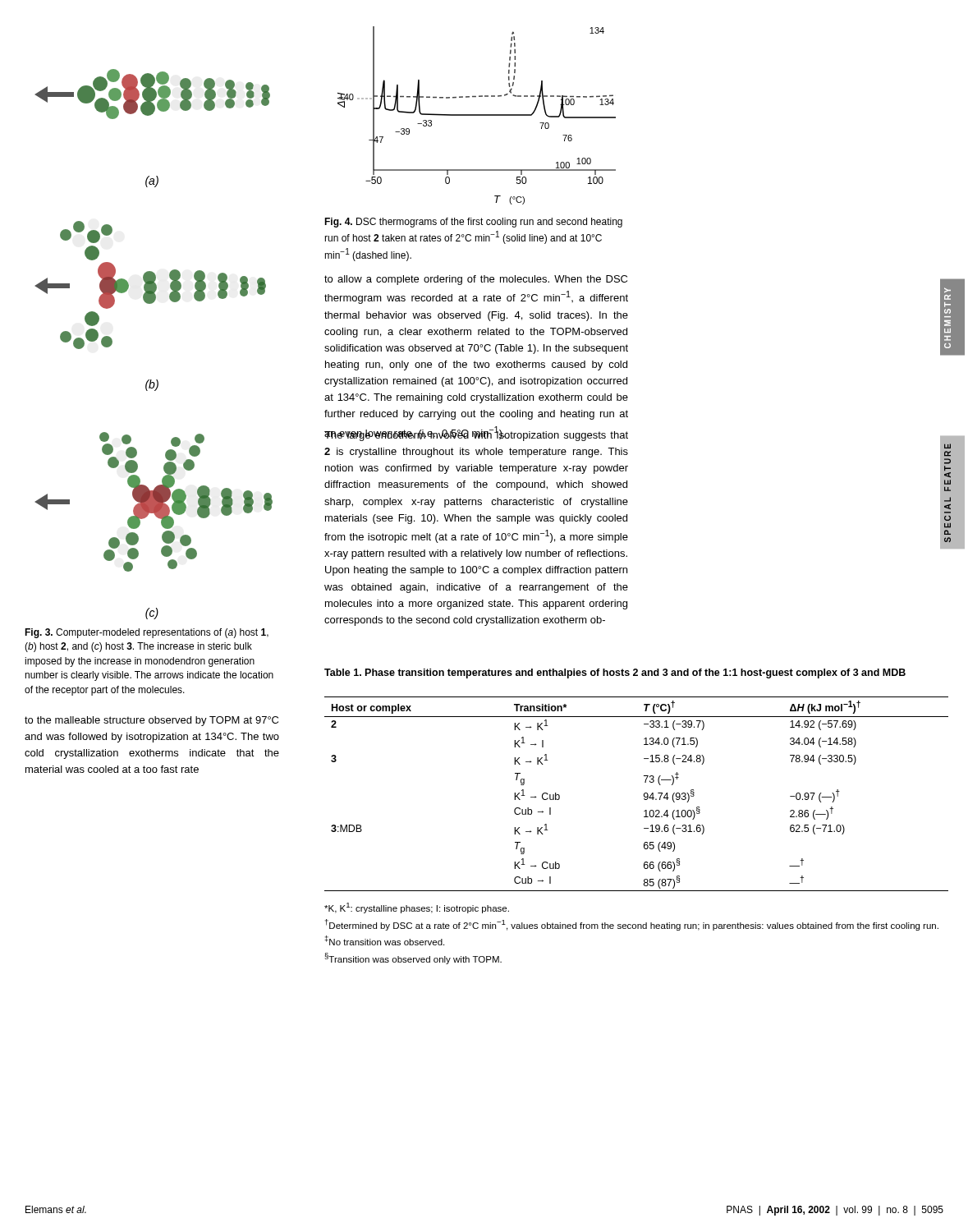This screenshot has width=968, height=1232.
Task: Locate the block starting "K, K1: crystalline phases;"
Action: click(x=632, y=932)
